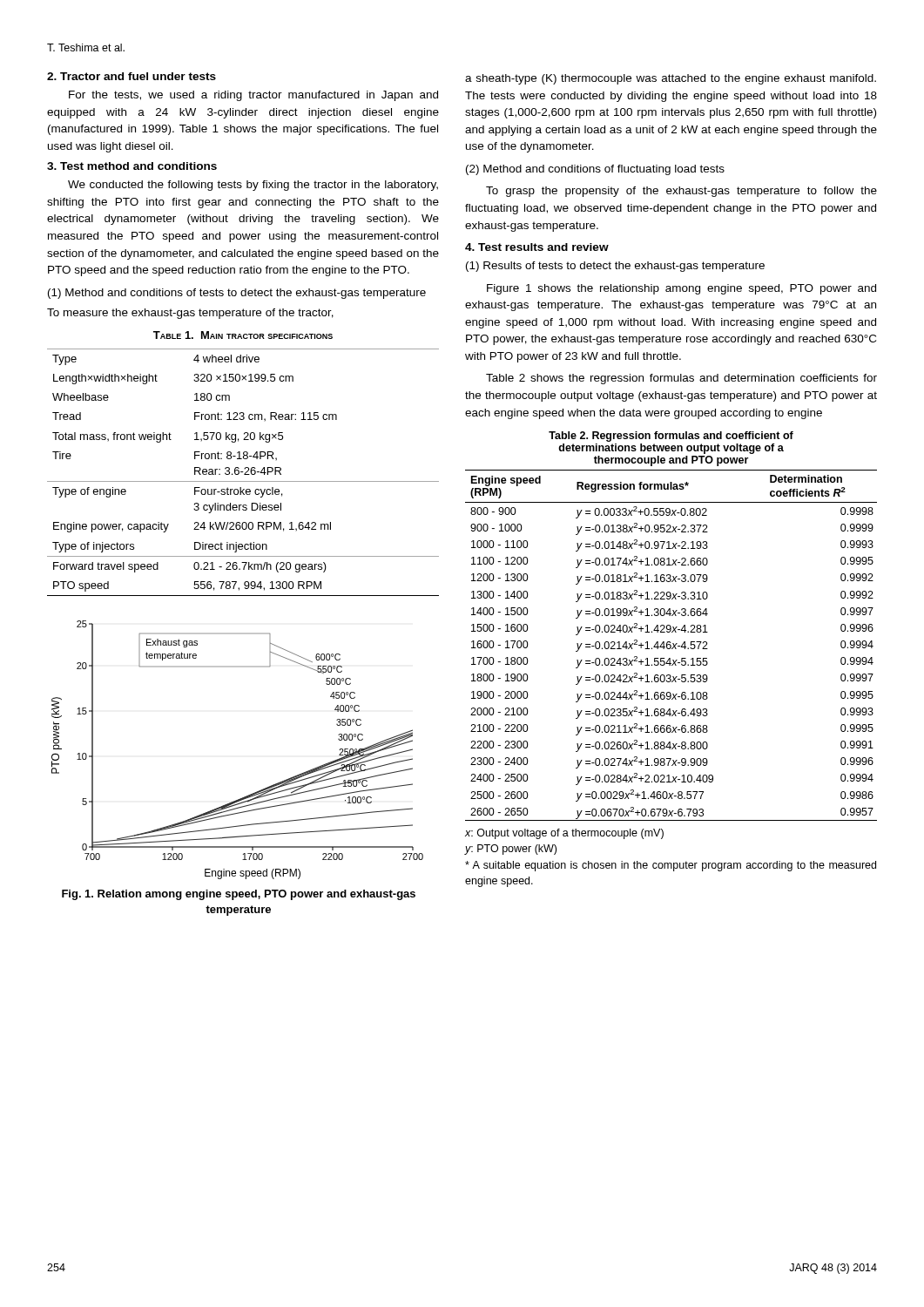The height and width of the screenshot is (1307, 924).
Task: Click on the block starting "Figure 1 shows the relationship"
Action: 671,322
